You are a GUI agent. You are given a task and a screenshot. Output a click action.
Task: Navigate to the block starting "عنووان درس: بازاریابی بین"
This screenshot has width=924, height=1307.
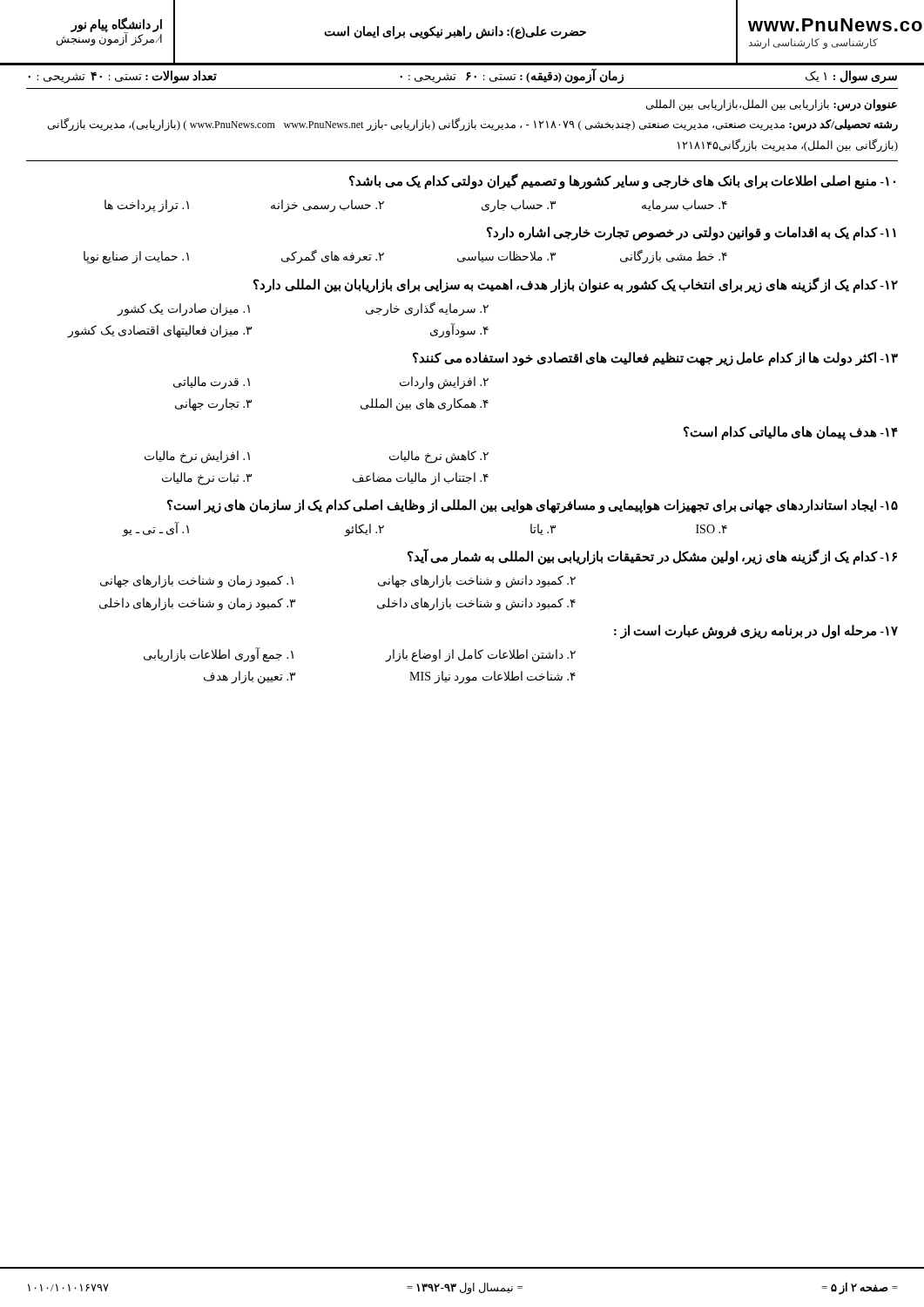coord(462,125)
